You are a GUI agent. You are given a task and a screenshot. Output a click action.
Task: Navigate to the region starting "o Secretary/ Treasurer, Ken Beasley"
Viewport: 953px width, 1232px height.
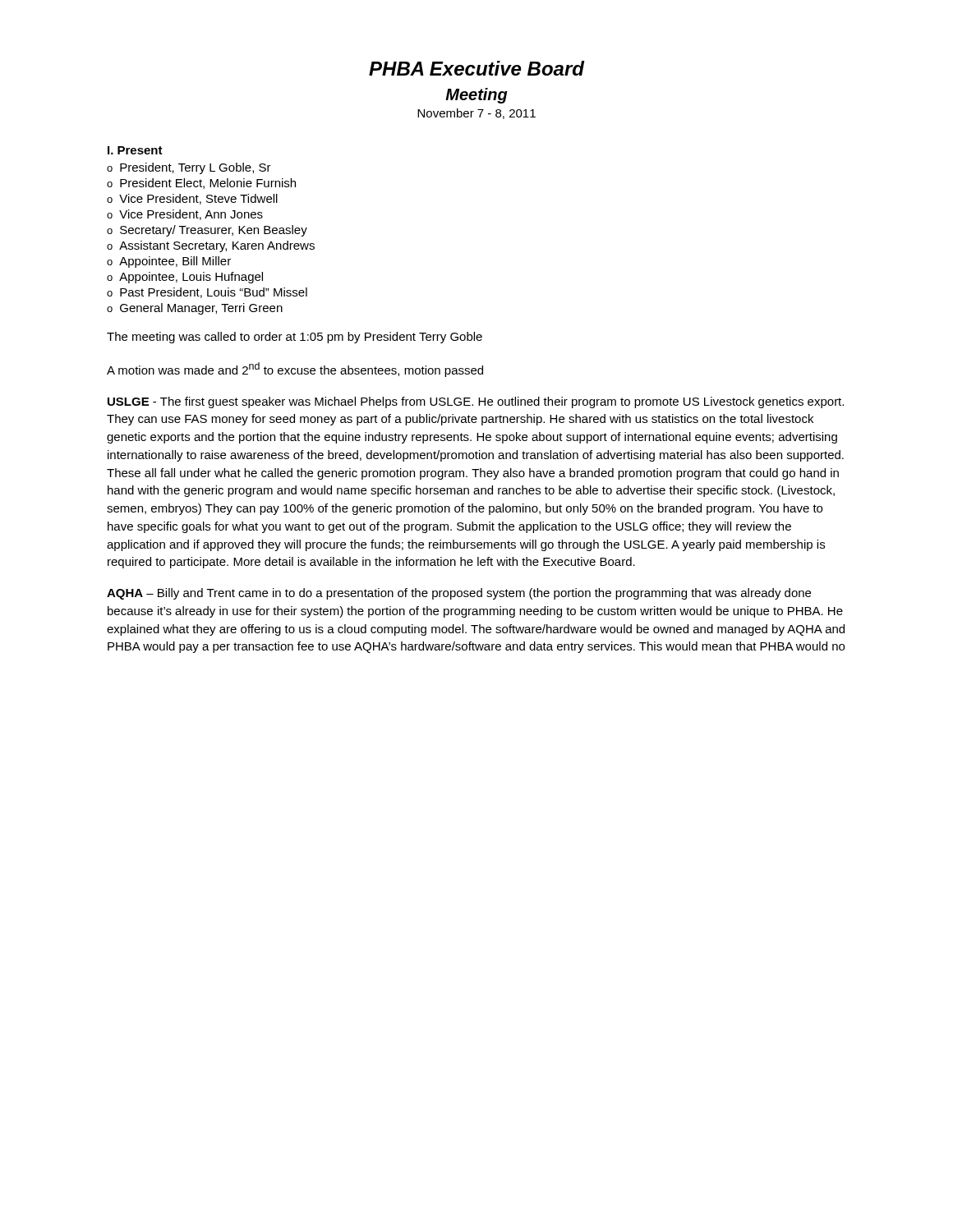click(207, 230)
